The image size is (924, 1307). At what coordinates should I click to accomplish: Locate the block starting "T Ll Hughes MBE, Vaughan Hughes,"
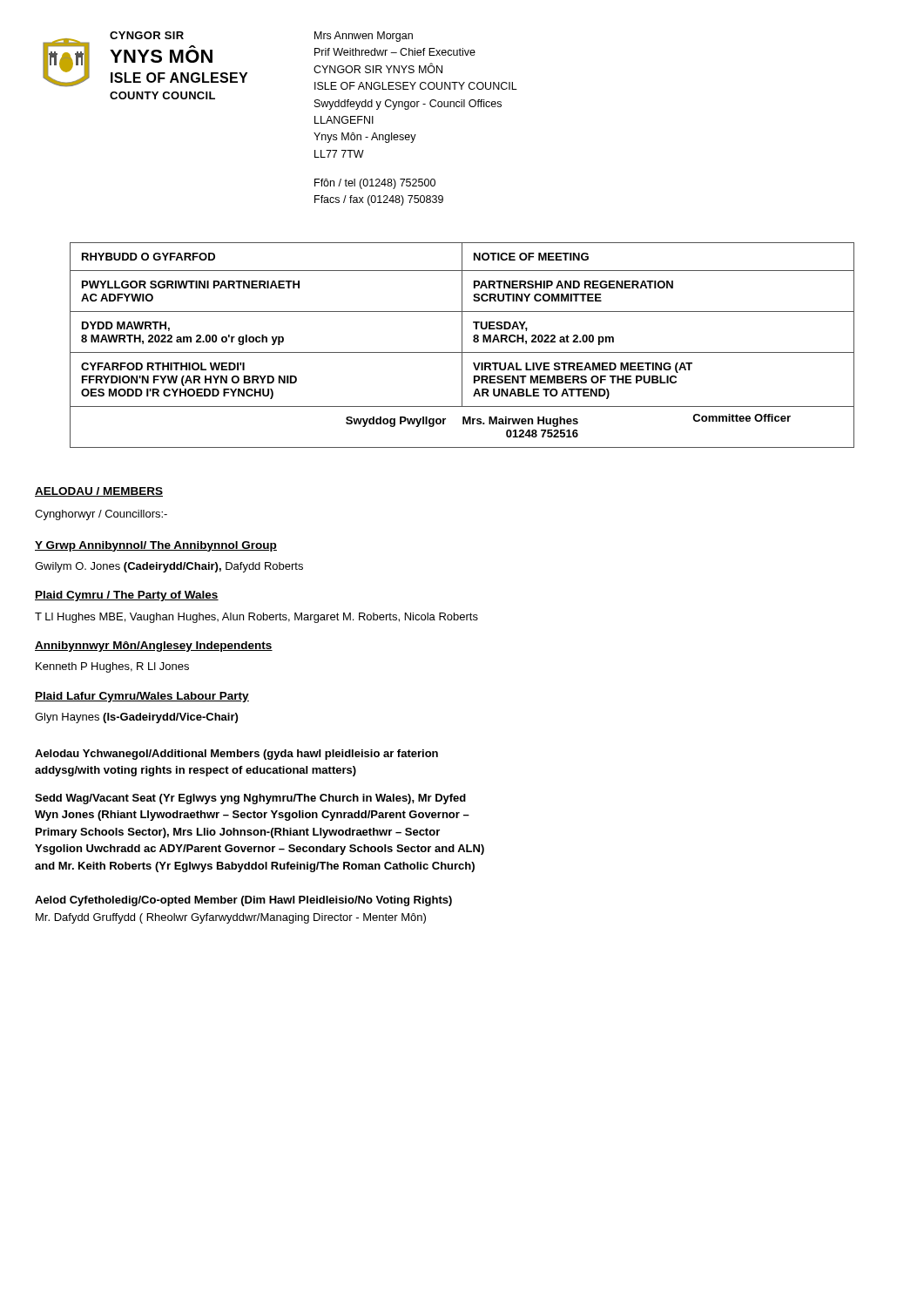256,616
